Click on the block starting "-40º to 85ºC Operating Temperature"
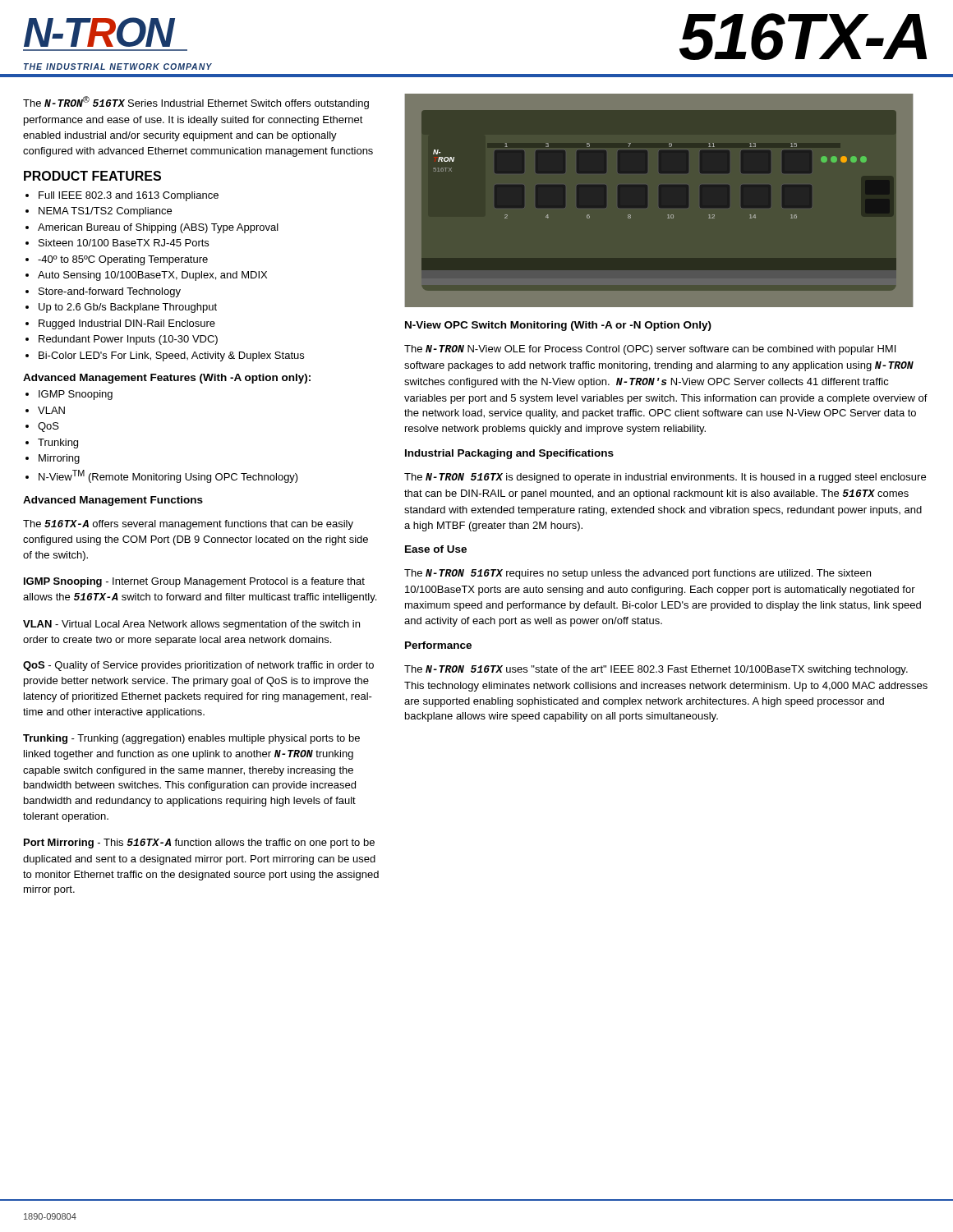 123,259
